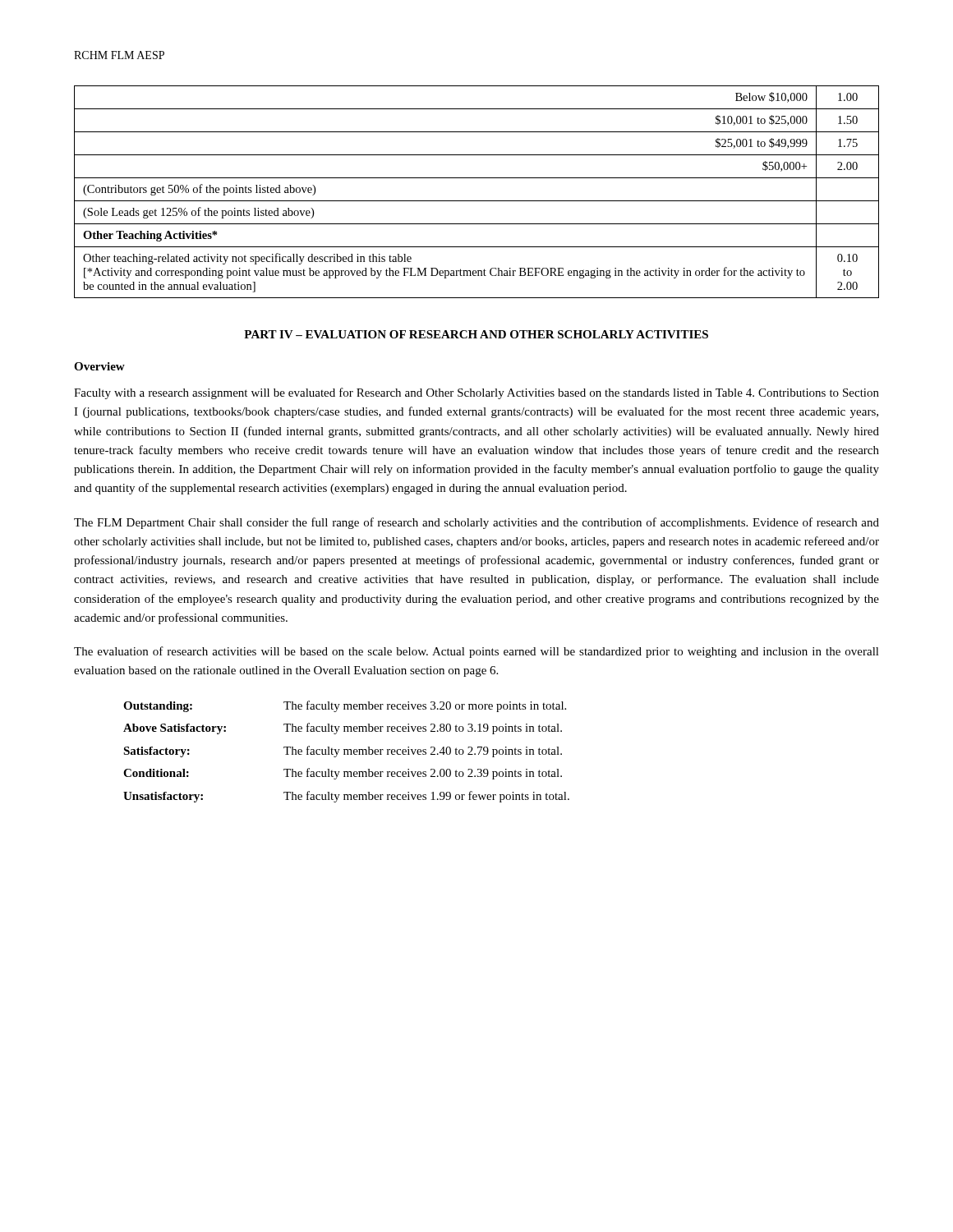Where is the passage that starts "Above Satisfactory: The"?
The height and width of the screenshot is (1232, 953).
[501, 728]
